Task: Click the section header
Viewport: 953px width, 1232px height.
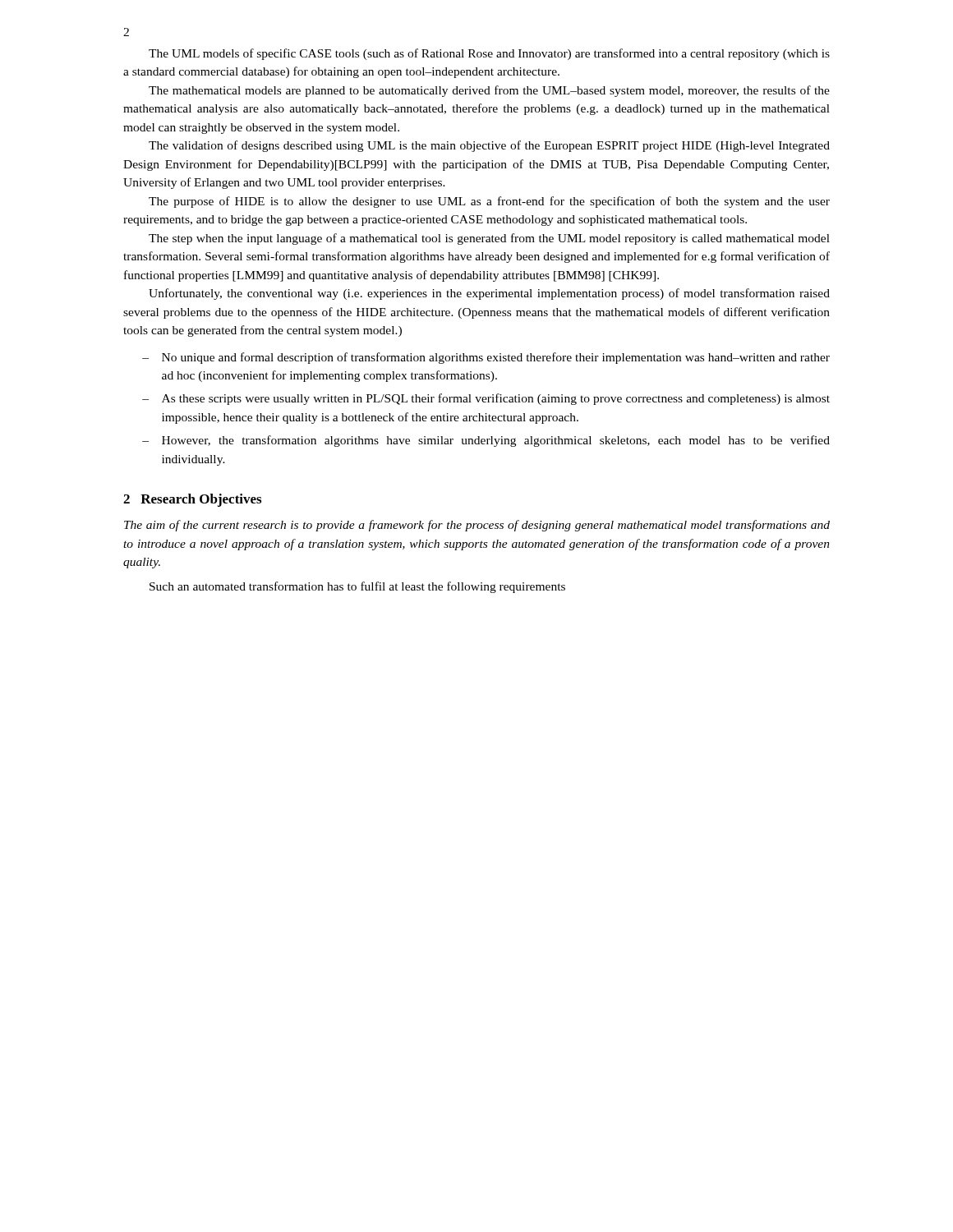Action: point(193,499)
